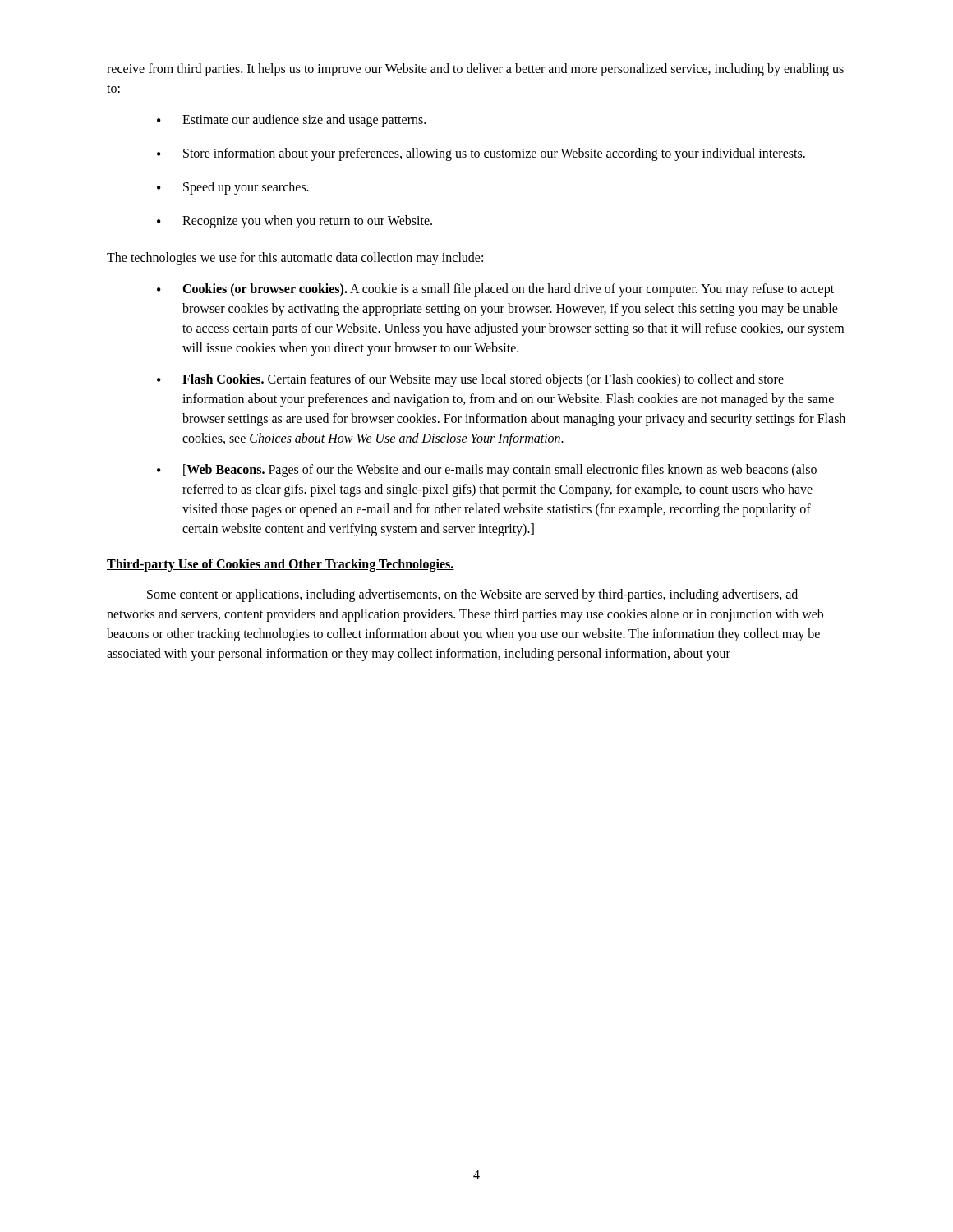The image size is (953, 1232).
Task: Click on the element starting "• Cookies (or"
Action: tap(501, 319)
